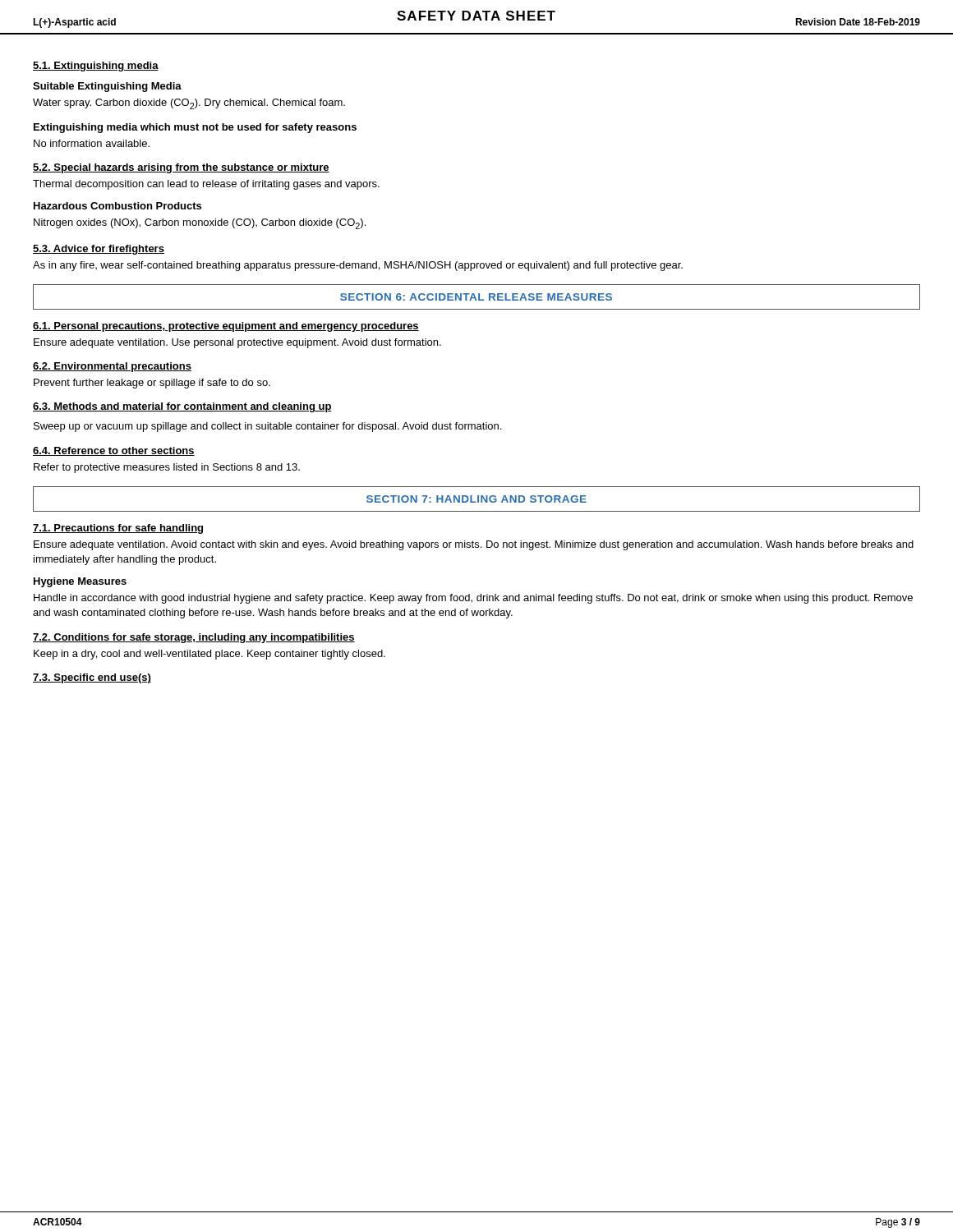Locate the block of text that opens with "Extinguishing media which"
953x1232 pixels.
pos(195,127)
